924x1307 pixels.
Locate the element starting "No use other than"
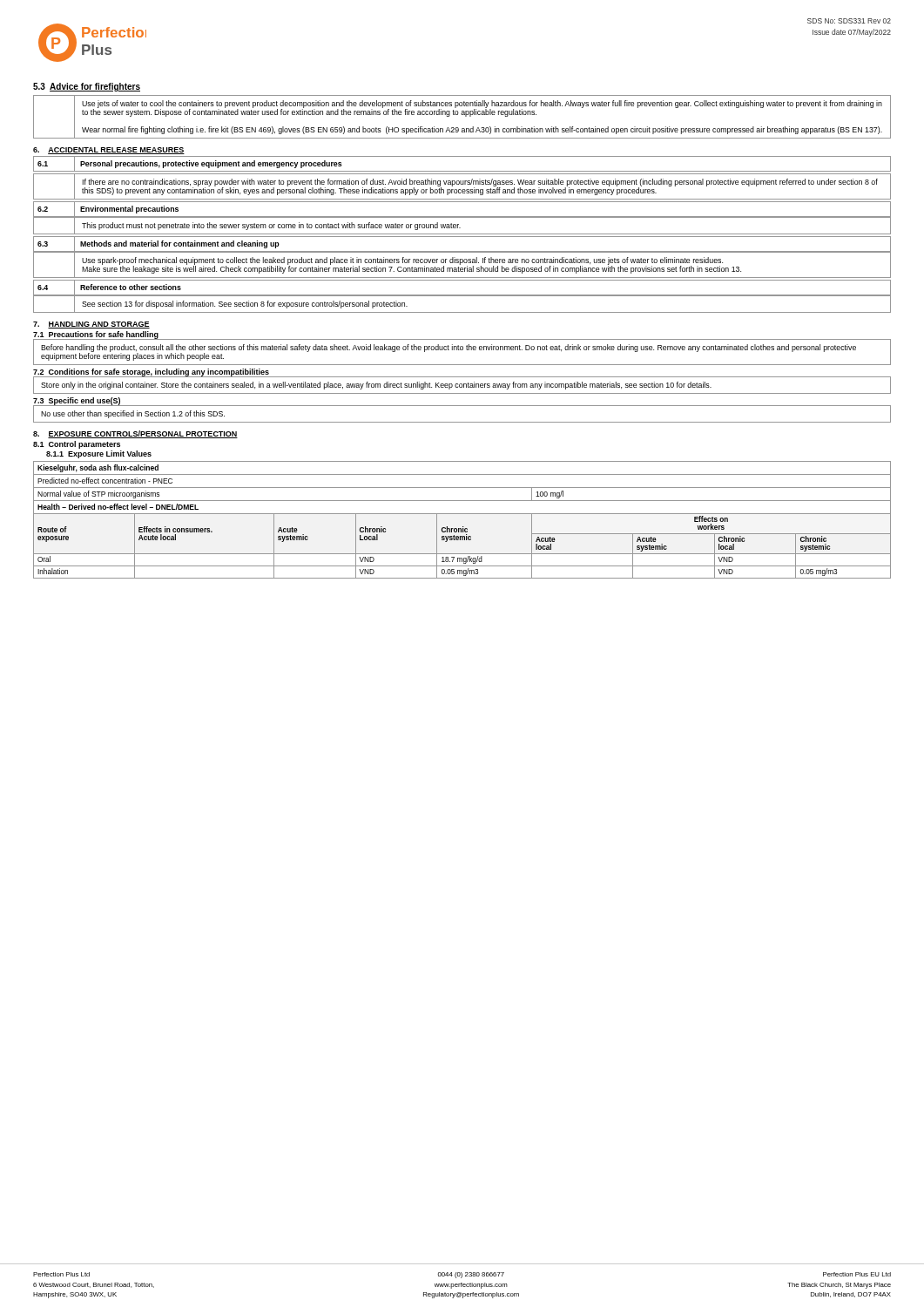[462, 414]
